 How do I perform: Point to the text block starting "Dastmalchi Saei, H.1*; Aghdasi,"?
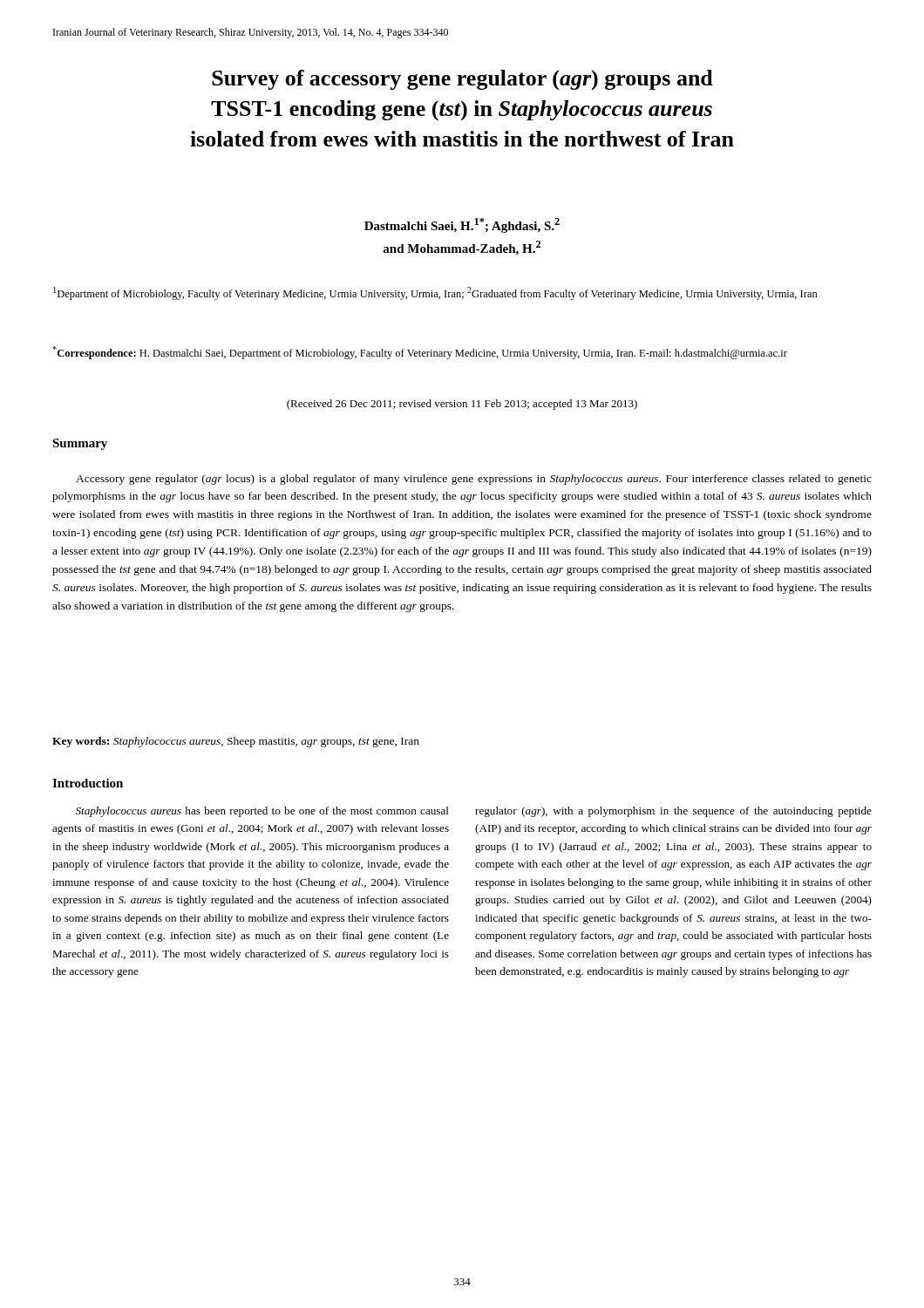462,236
